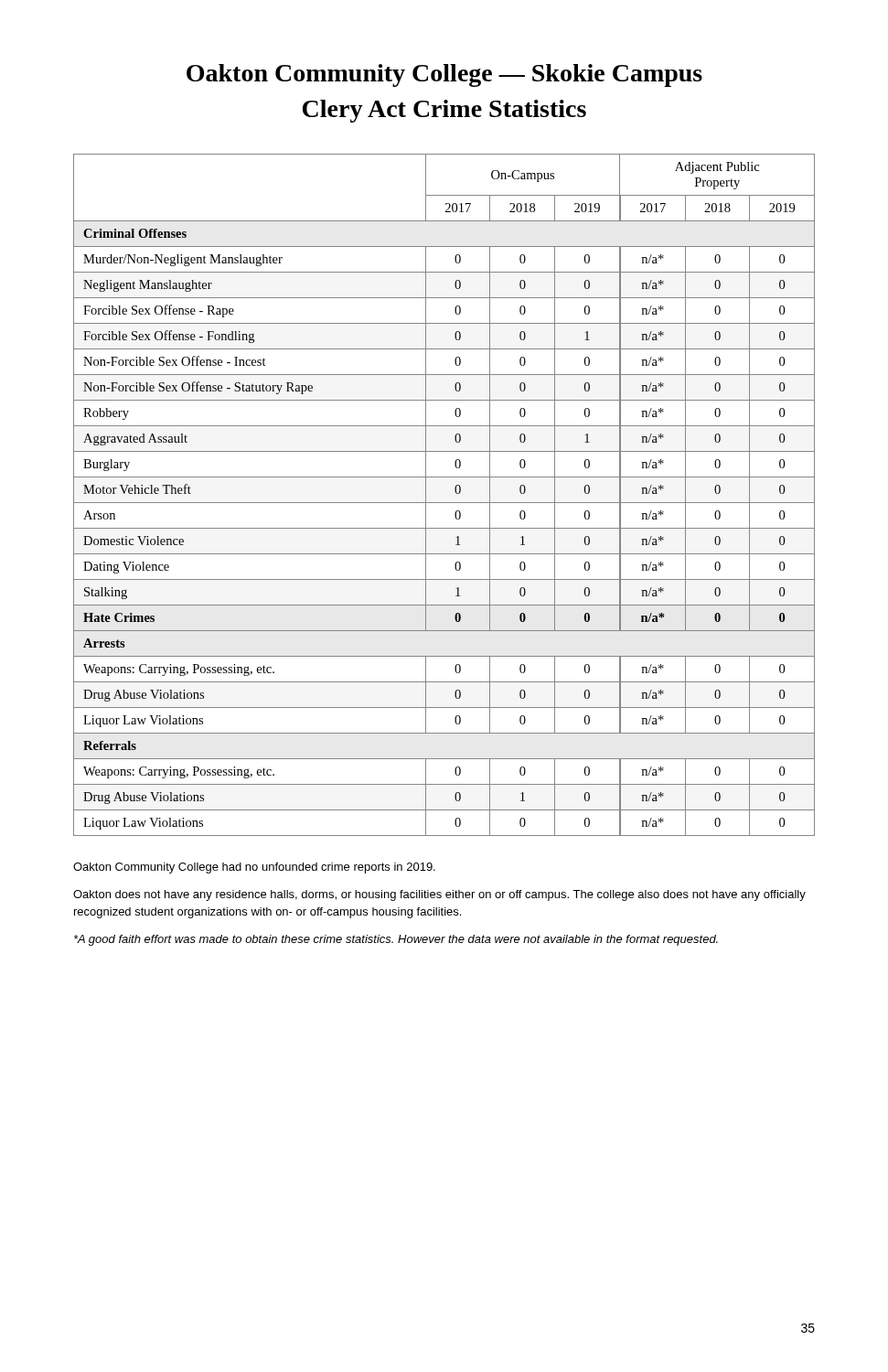Navigate to the text block starting "A good faith effort was"
Screen dimensions: 1372x888
coord(396,939)
